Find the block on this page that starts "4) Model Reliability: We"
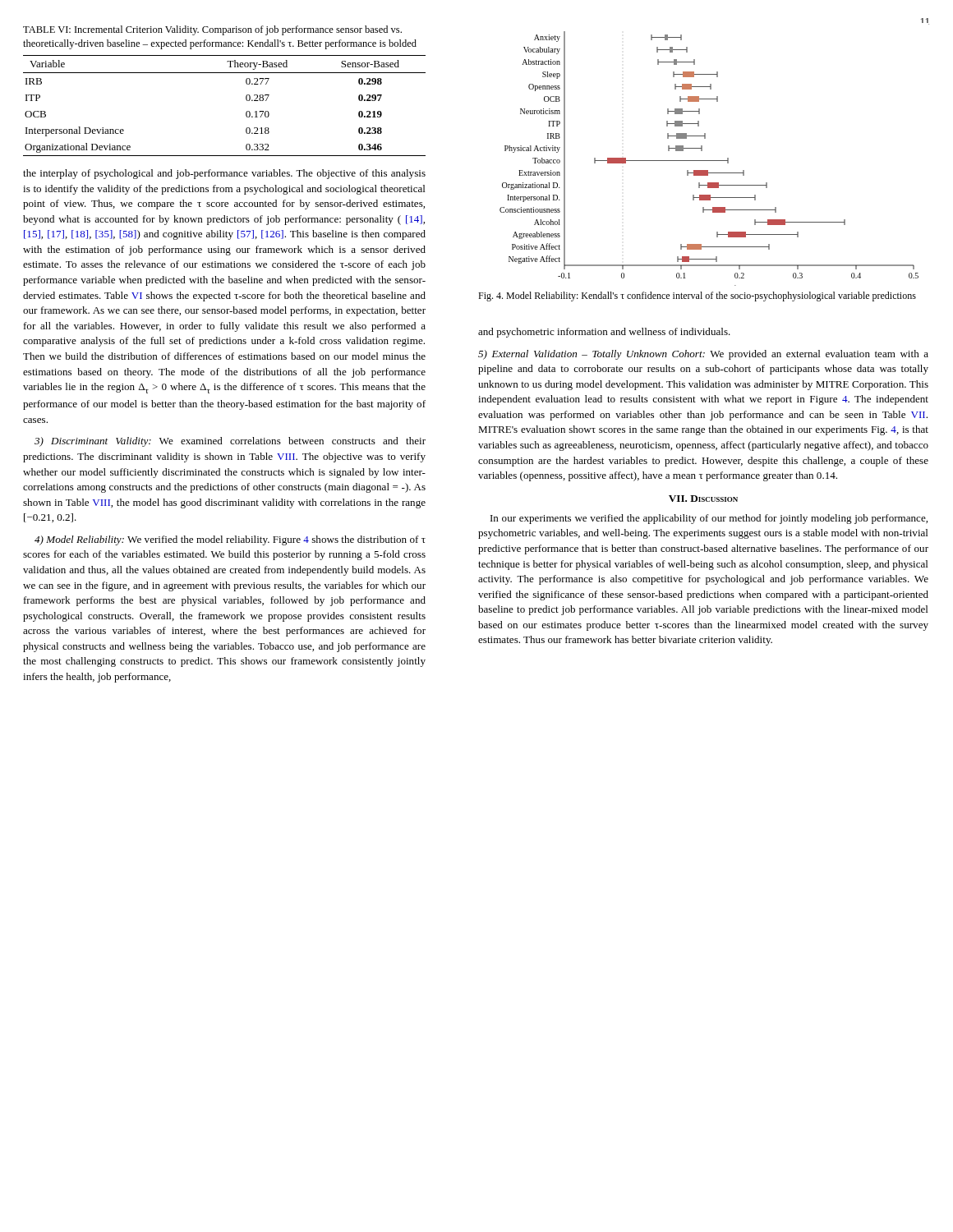 click(224, 608)
